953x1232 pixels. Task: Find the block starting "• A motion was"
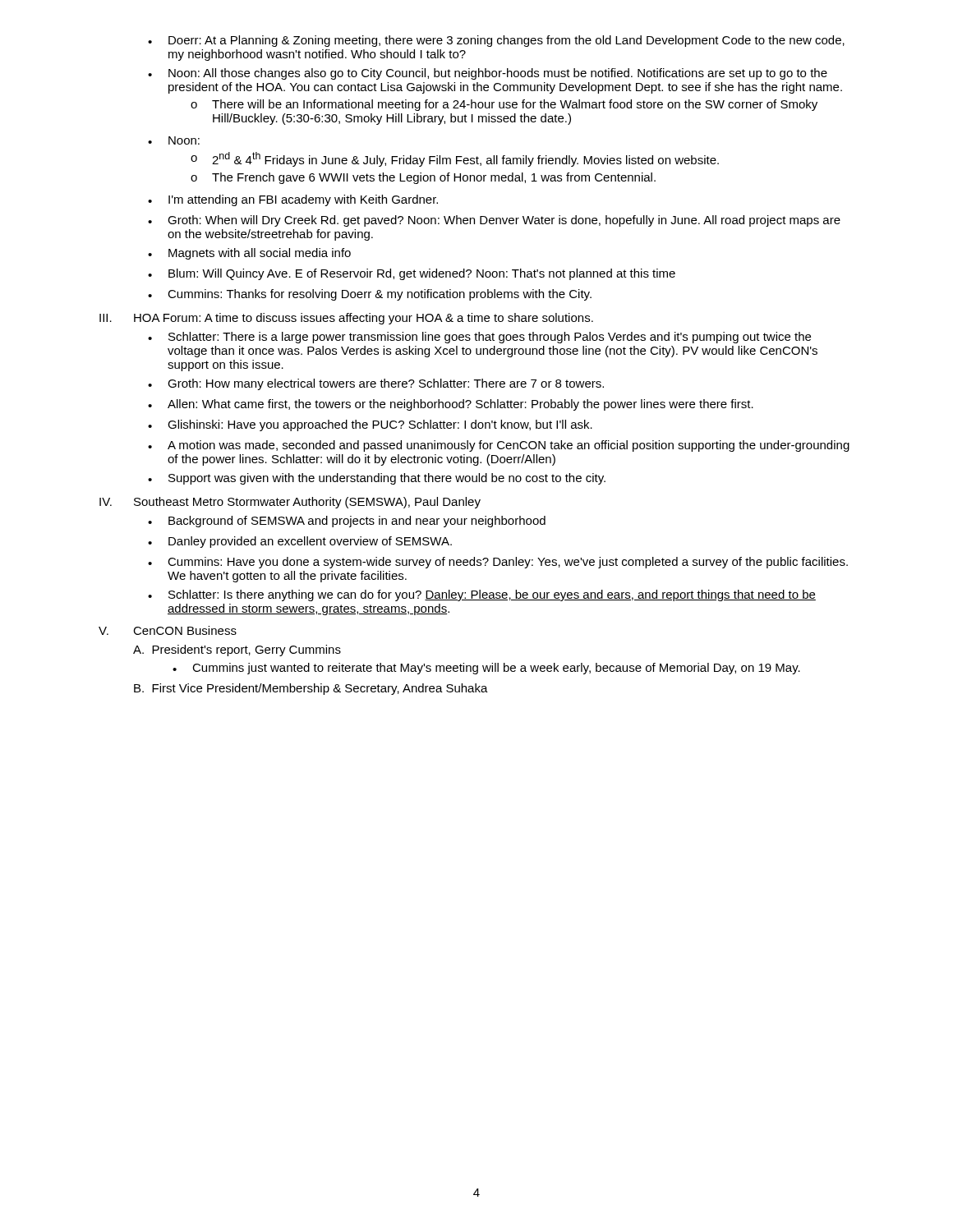tap(501, 452)
